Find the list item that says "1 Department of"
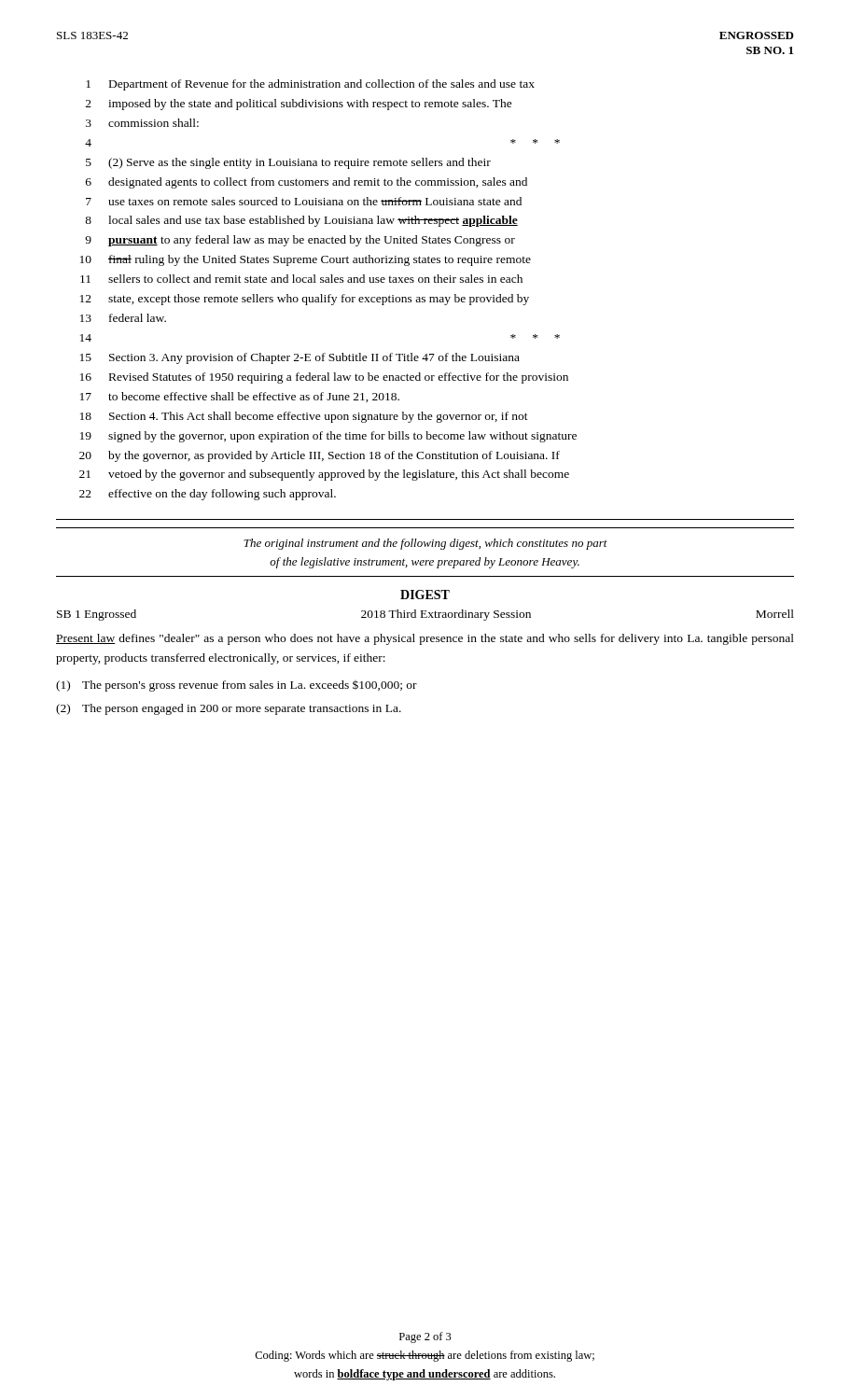This screenshot has width=850, height=1400. [x=425, y=84]
